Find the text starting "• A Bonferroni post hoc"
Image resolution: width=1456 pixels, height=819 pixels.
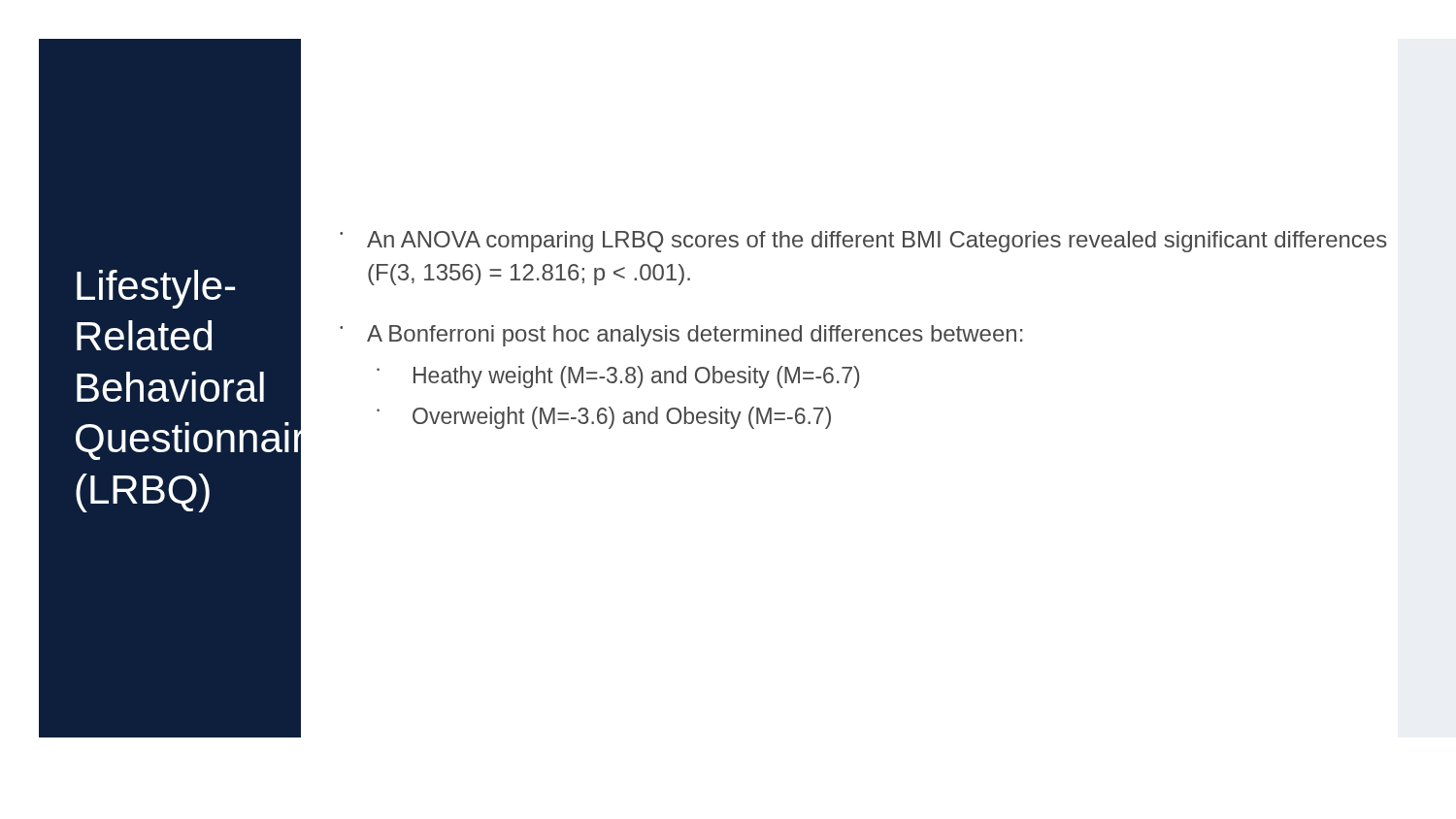pos(869,380)
